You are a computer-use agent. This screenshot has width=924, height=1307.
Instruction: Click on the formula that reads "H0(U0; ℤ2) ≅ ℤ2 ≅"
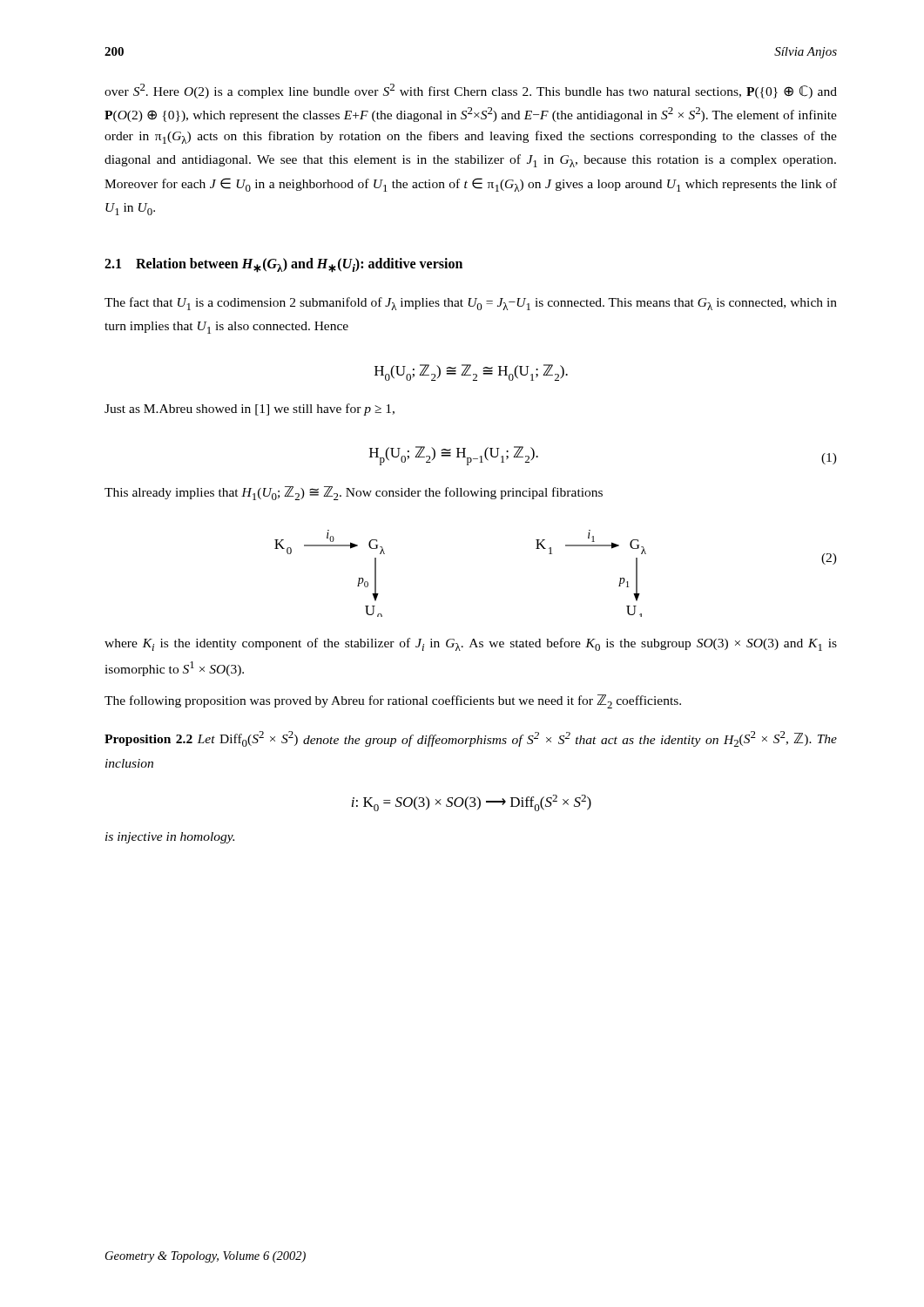tap(471, 368)
